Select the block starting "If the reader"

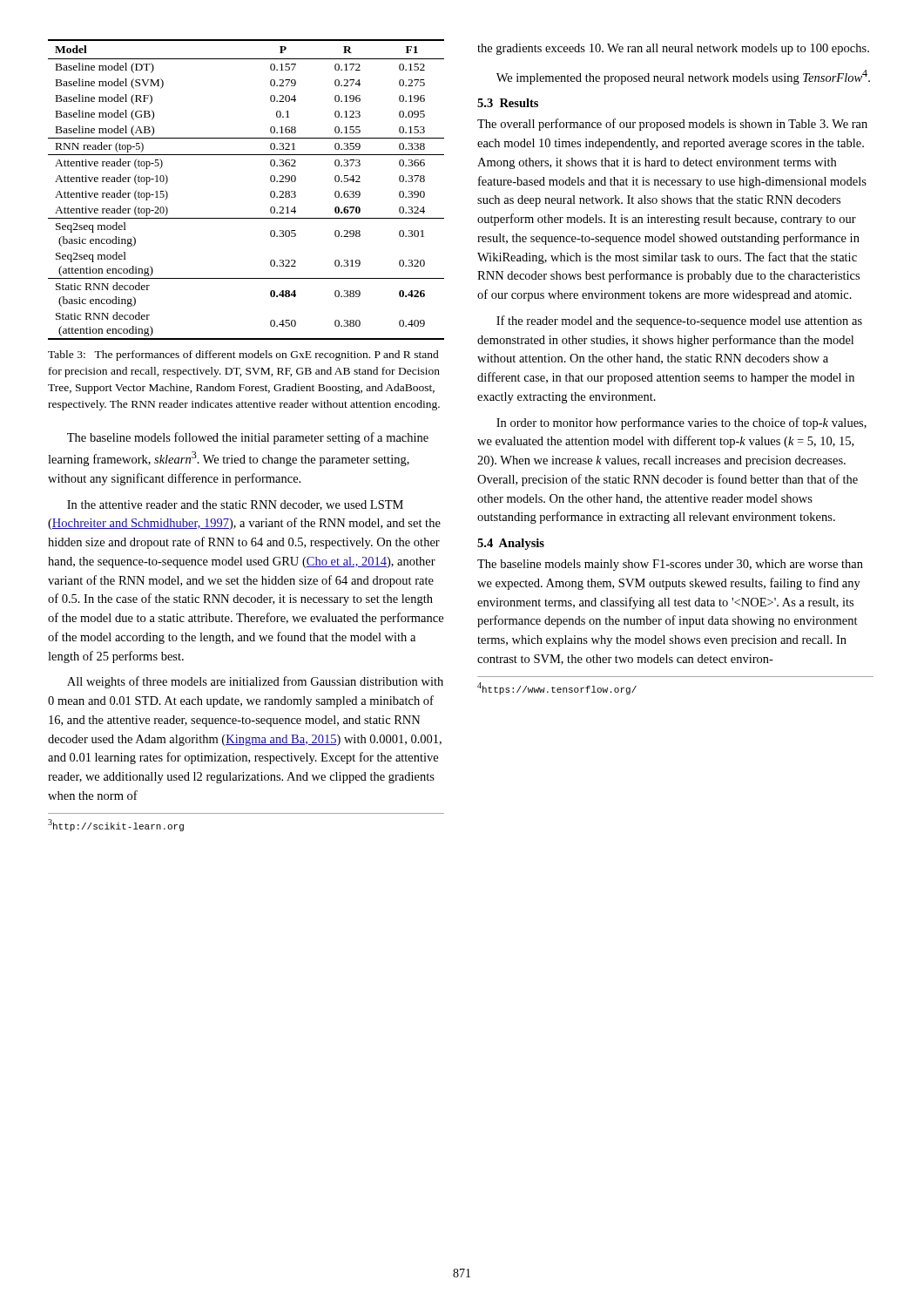click(670, 358)
